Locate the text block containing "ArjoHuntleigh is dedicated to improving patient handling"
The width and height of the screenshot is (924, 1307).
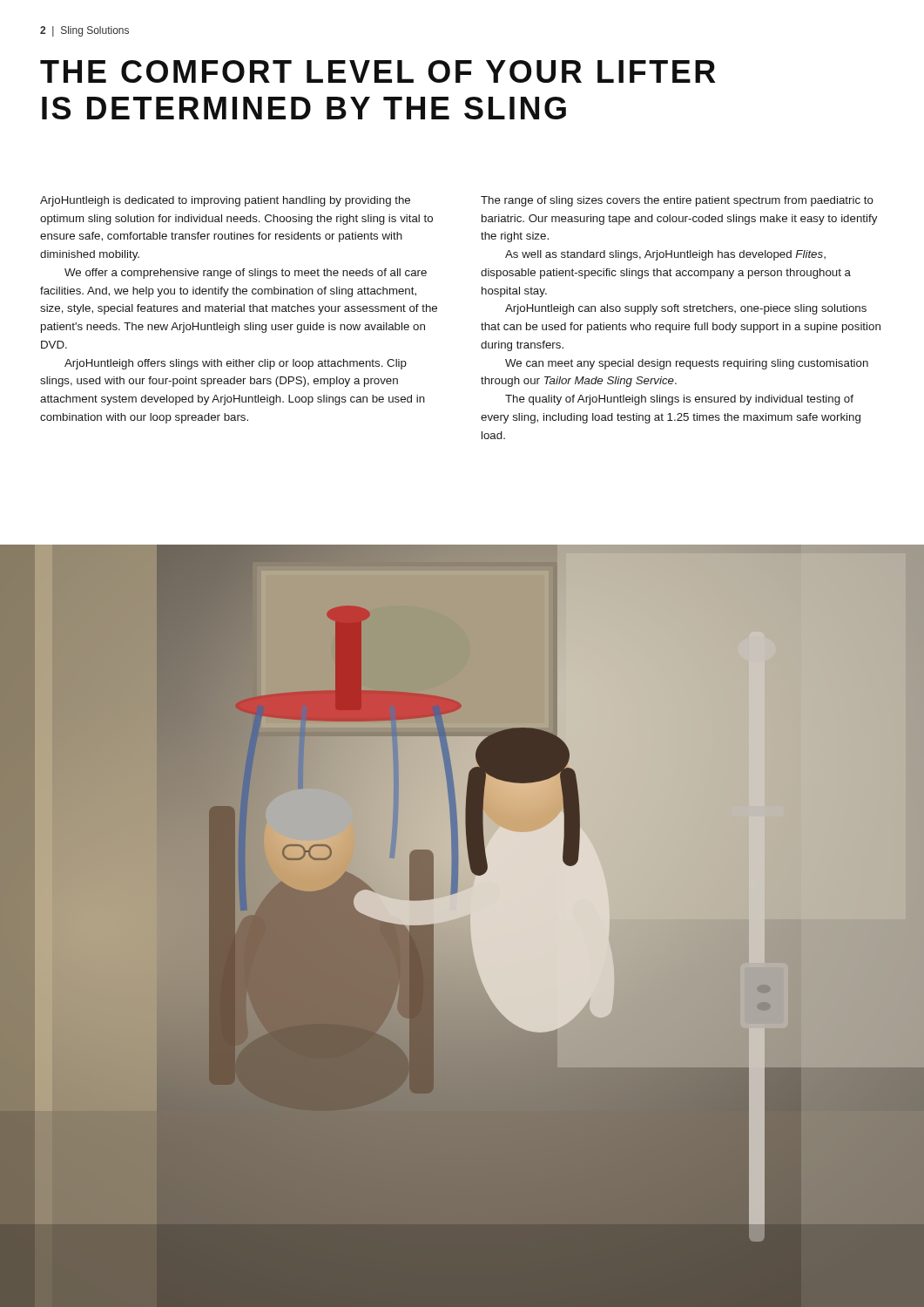241,309
